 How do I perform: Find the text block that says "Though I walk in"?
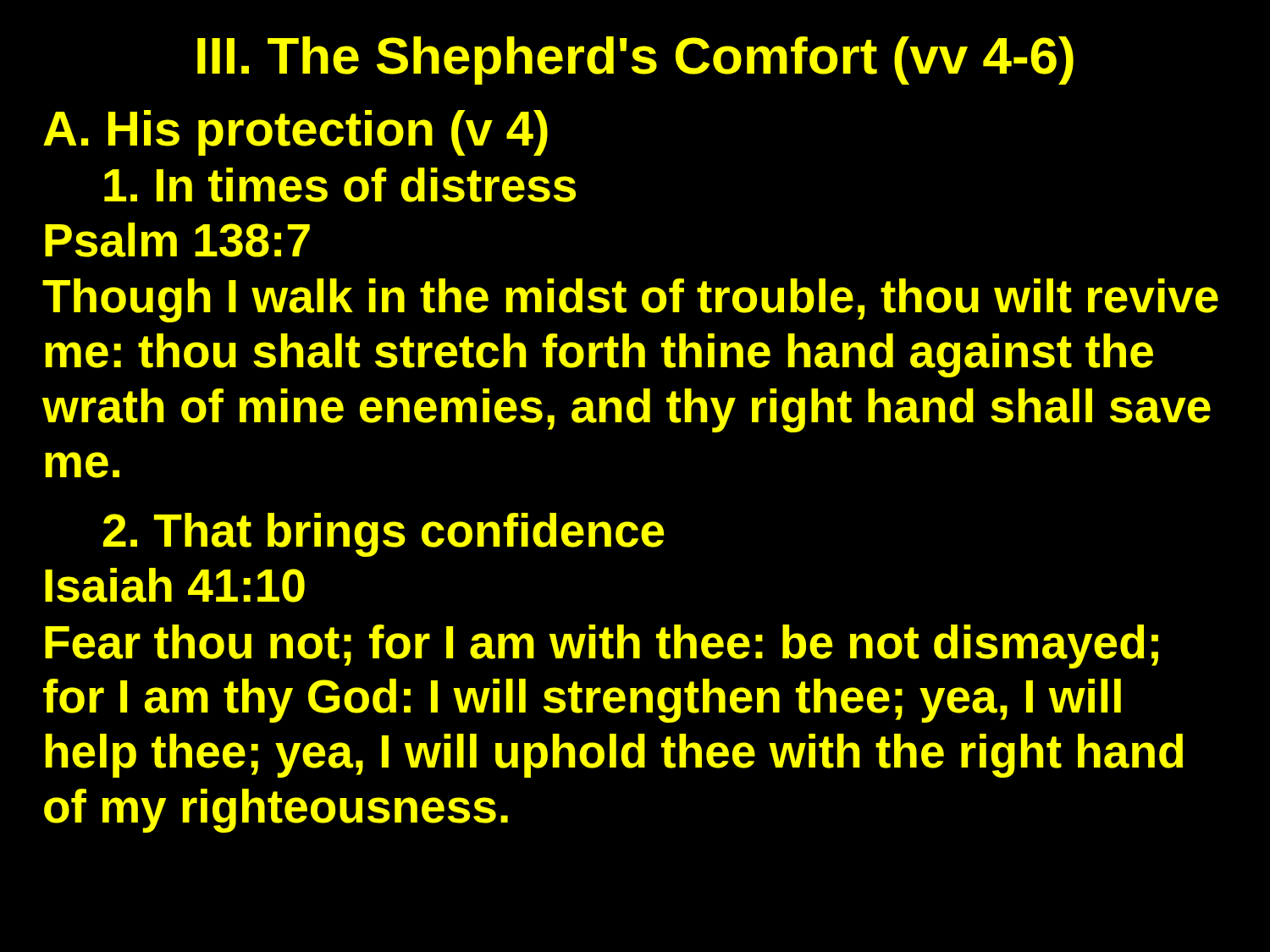tap(631, 379)
